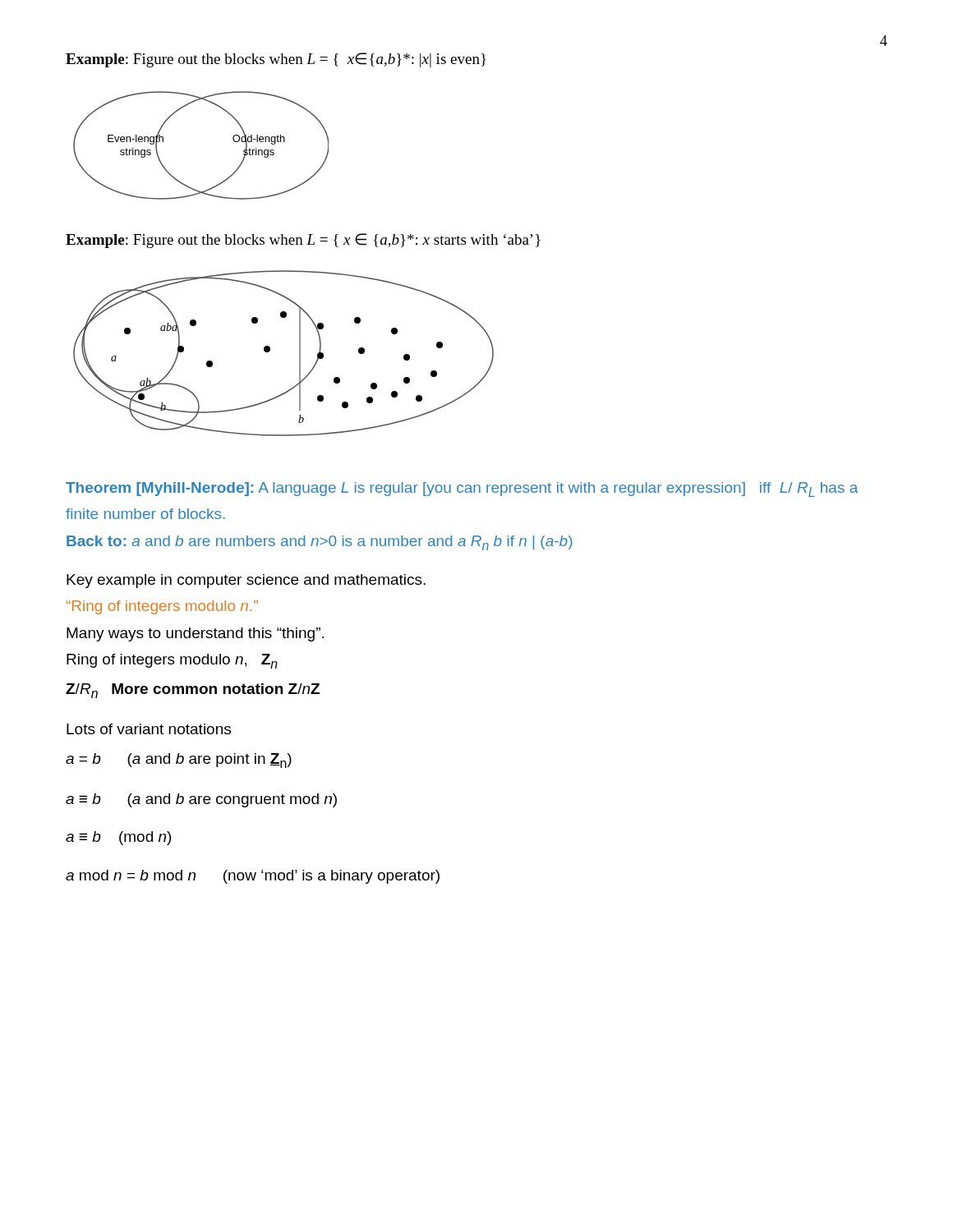
Task: Locate the region starting "a mod n = b"
Action: coord(253,877)
